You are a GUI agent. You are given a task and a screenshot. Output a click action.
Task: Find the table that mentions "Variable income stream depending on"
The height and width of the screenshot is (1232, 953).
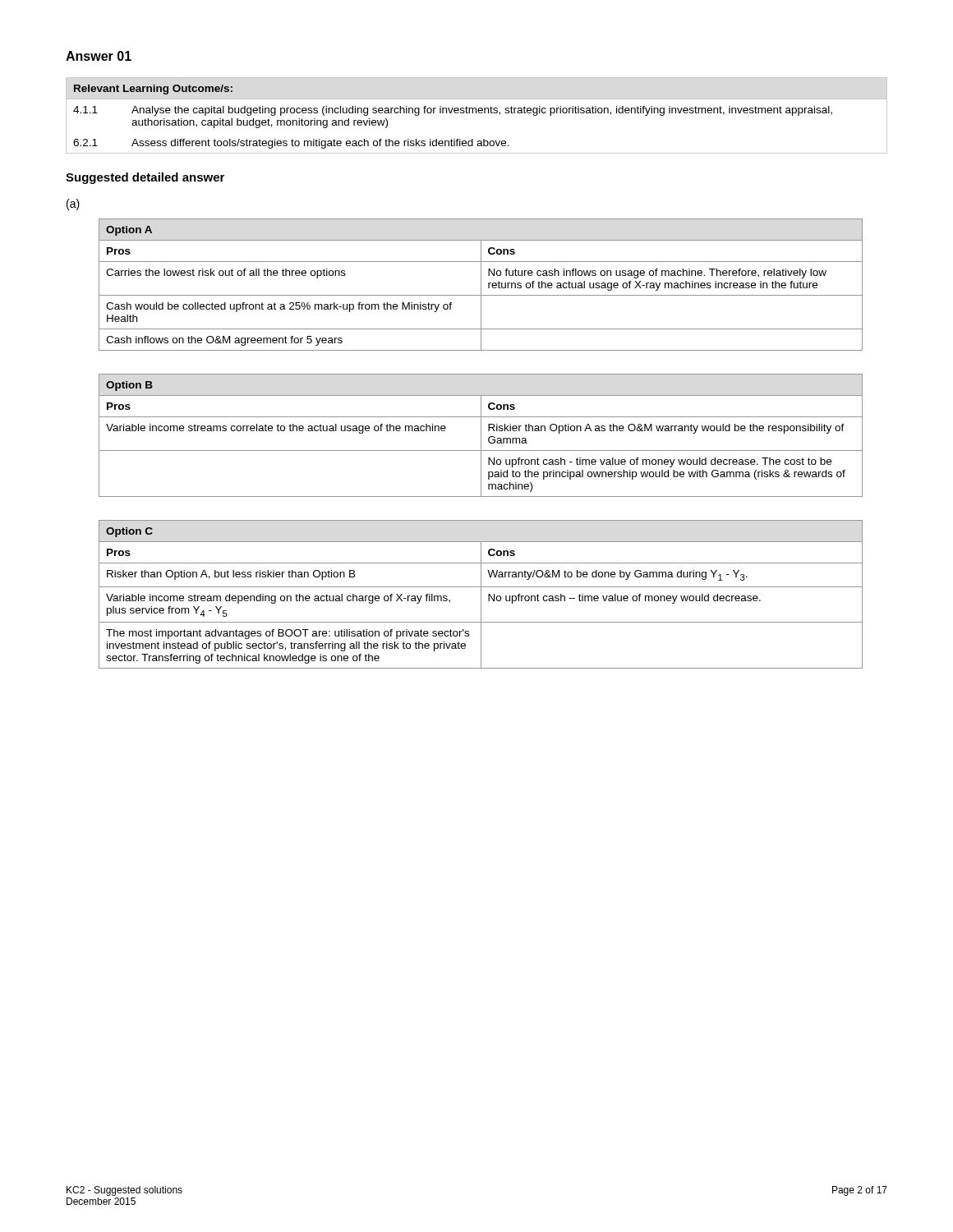click(x=476, y=594)
